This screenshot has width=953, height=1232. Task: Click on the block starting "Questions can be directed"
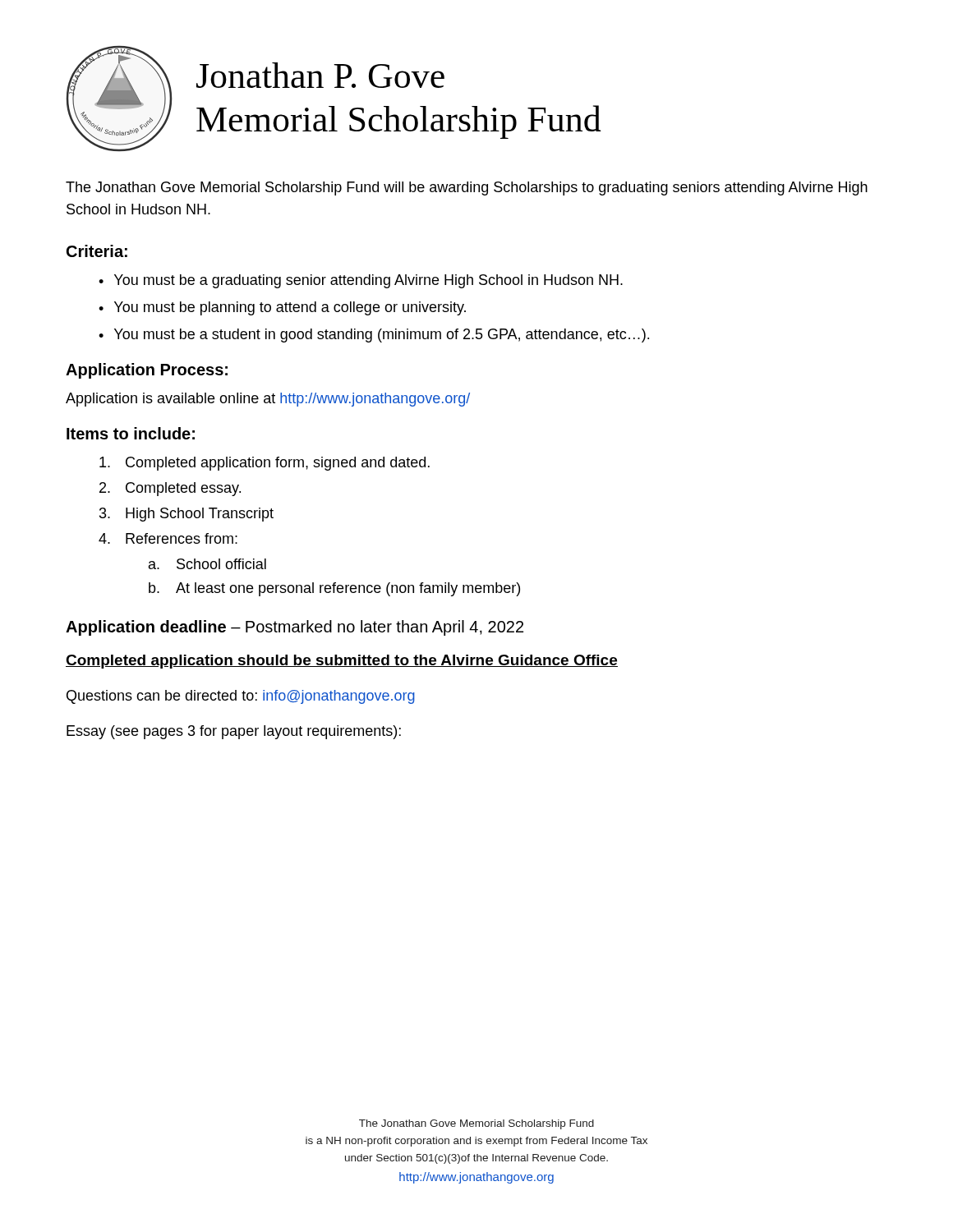tap(241, 696)
